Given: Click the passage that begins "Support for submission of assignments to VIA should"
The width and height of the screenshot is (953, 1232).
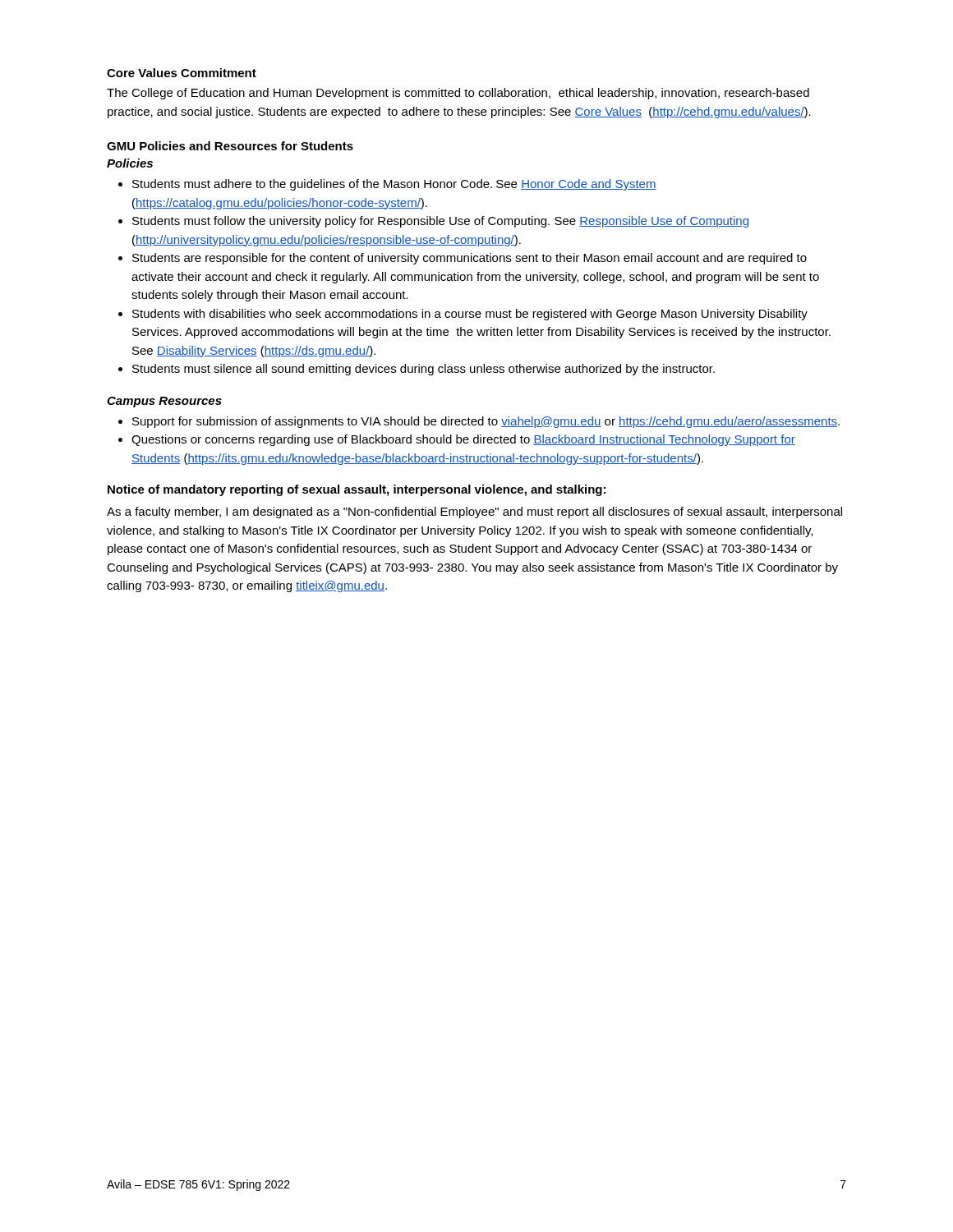Looking at the screenshot, I should pos(489,421).
